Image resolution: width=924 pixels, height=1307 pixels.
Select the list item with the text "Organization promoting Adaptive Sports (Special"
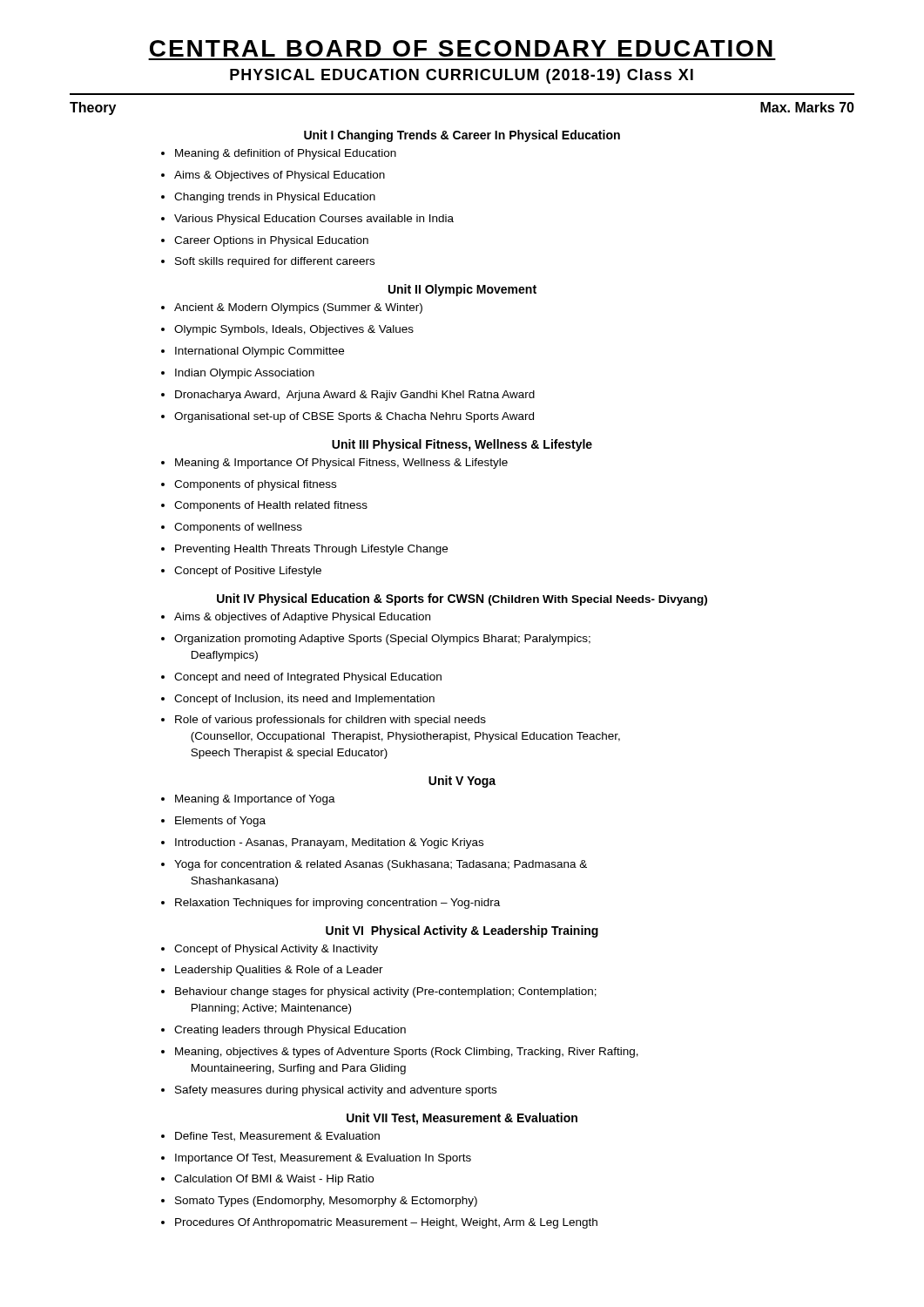497,647
